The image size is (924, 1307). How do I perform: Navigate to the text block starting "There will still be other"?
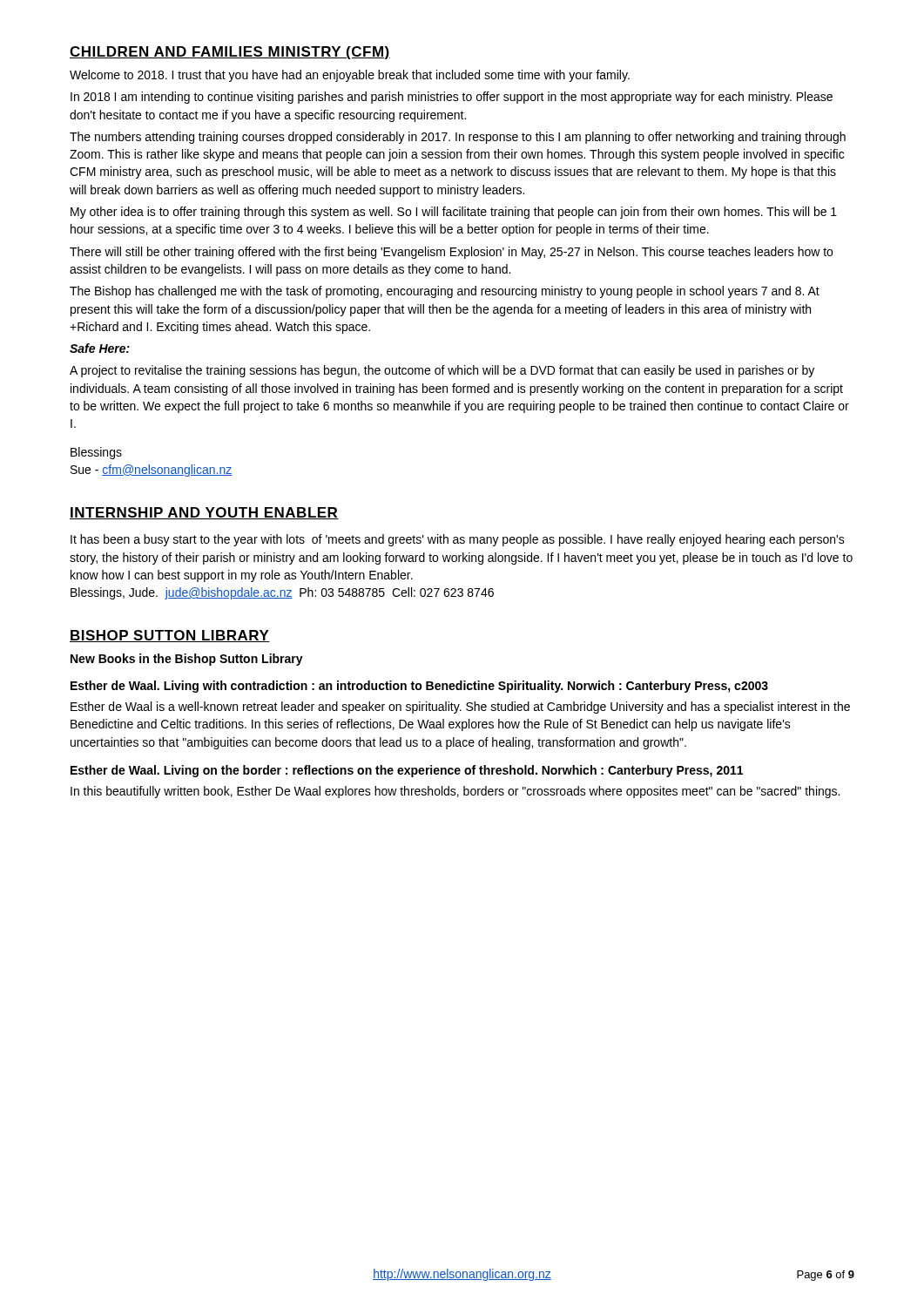pyautogui.click(x=462, y=260)
